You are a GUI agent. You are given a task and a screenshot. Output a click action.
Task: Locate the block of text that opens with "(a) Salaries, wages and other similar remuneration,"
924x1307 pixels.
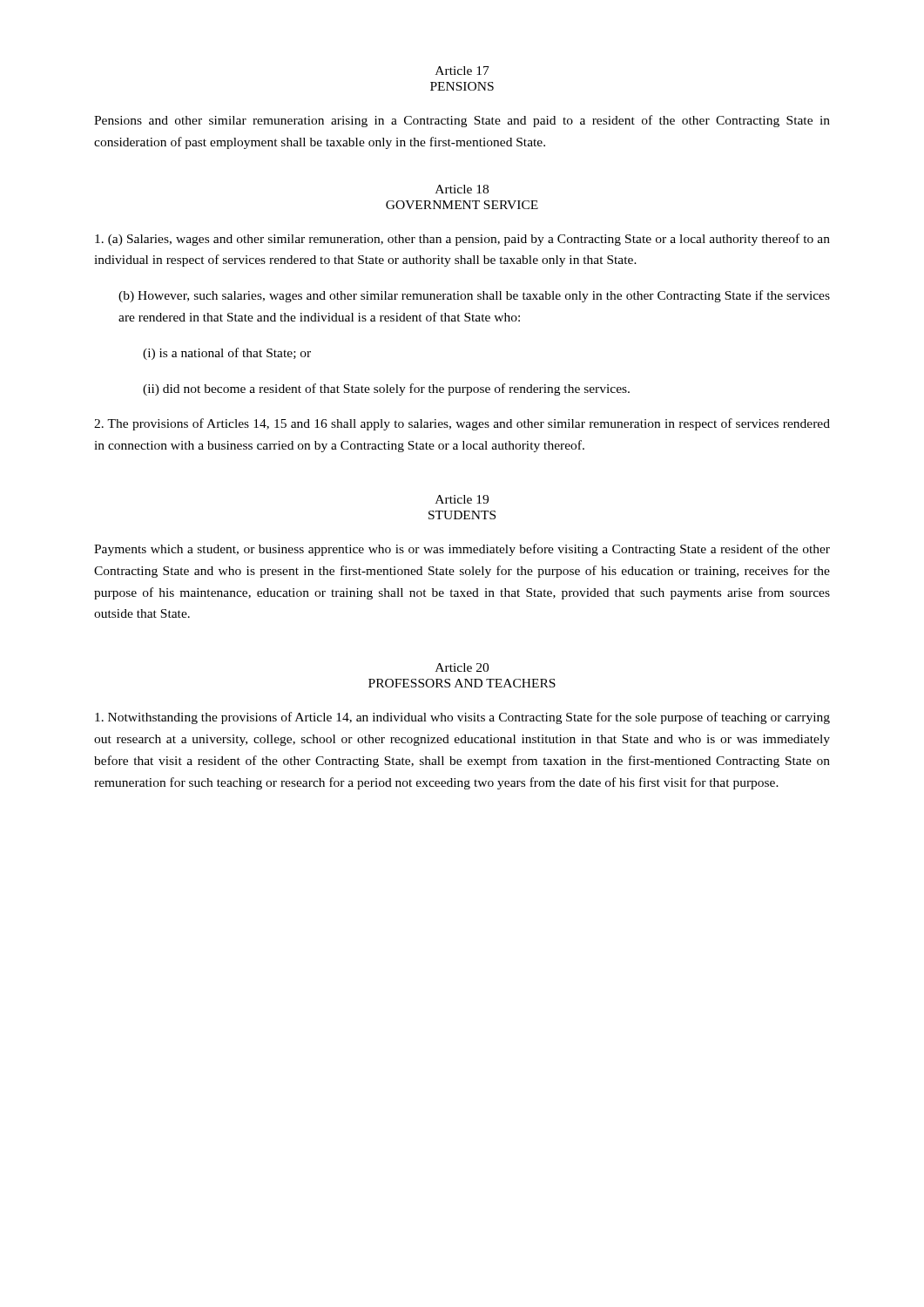click(x=462, y=249)
